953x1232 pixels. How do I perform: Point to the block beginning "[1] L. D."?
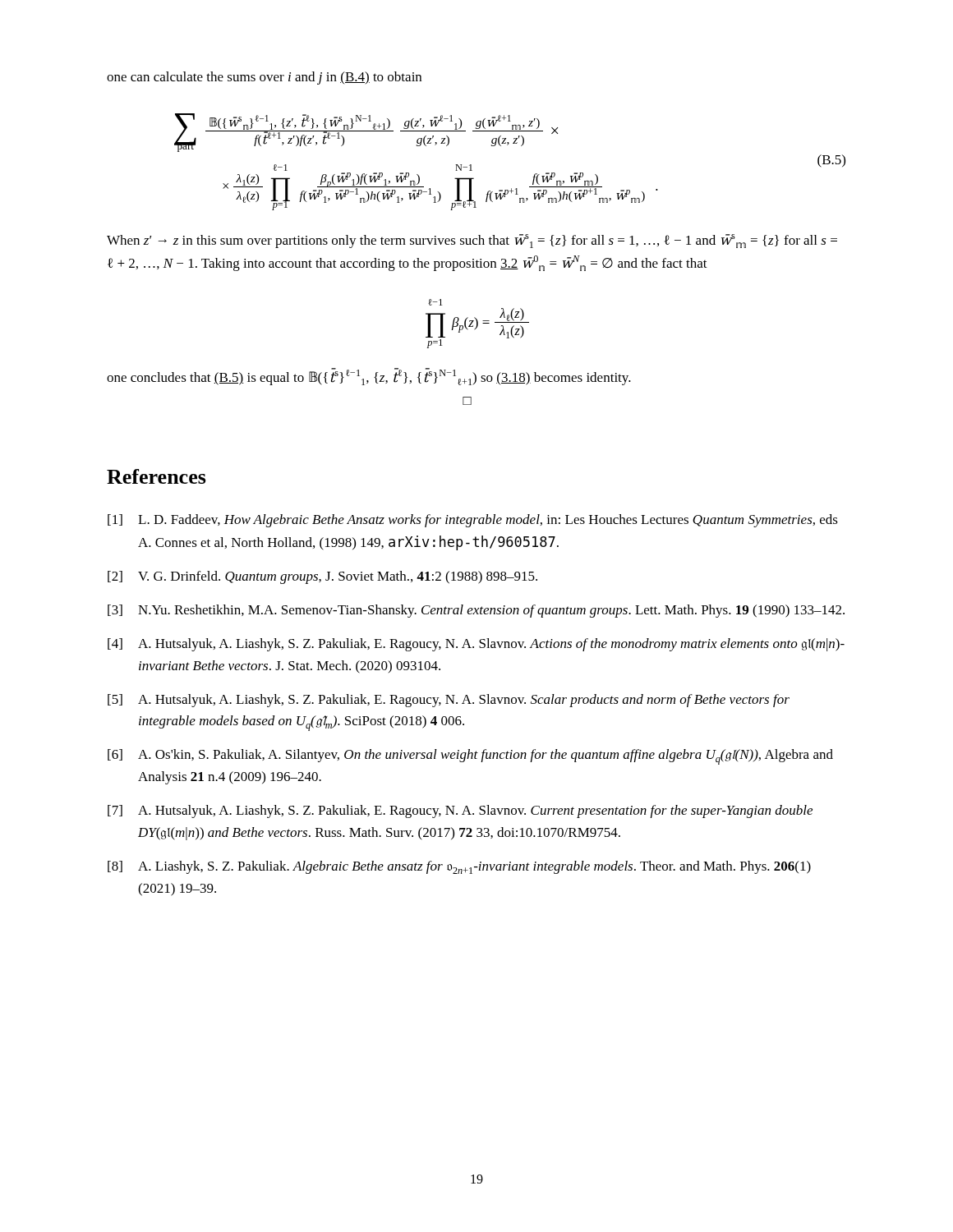[476, 532]
